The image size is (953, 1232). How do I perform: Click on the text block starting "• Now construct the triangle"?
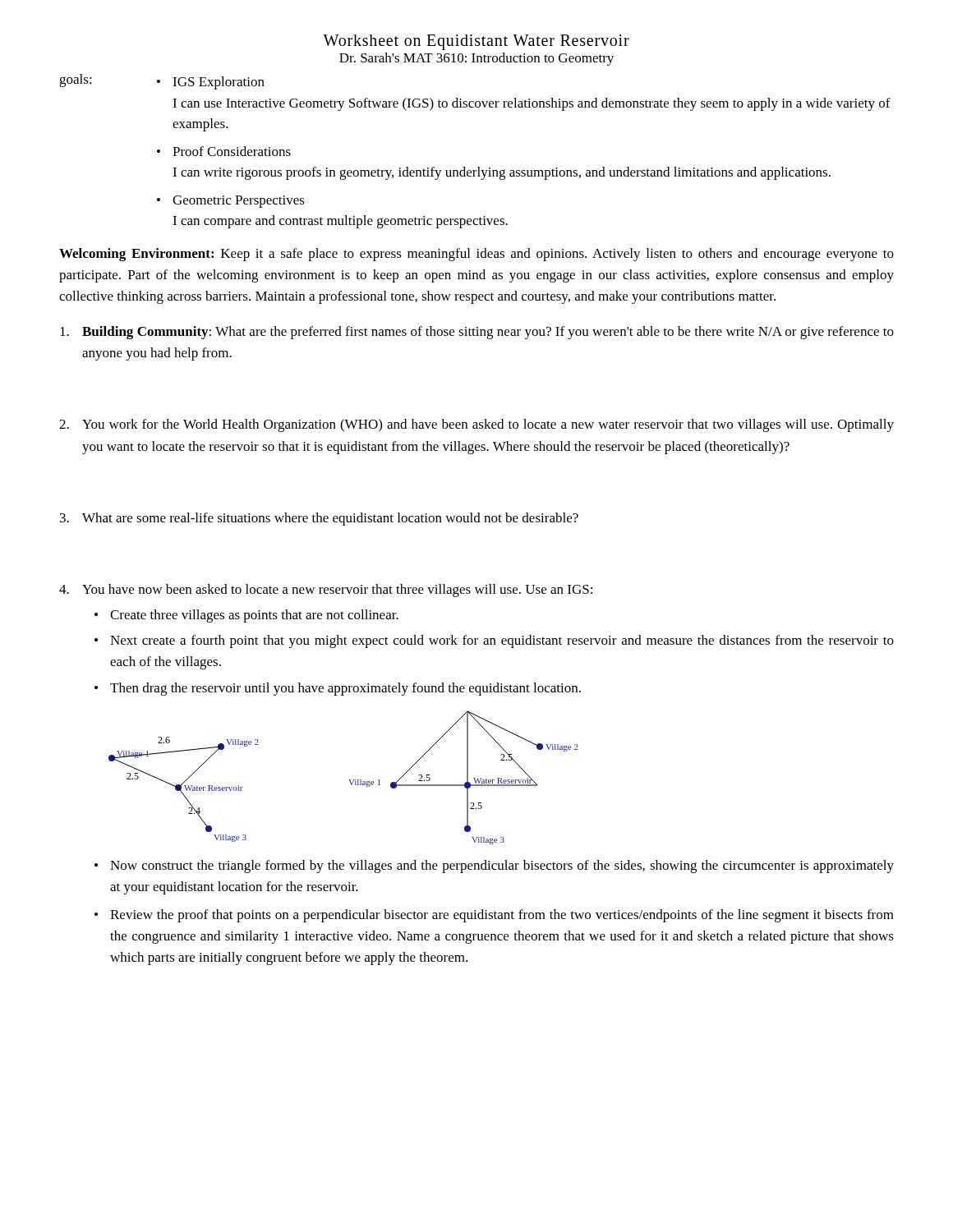coord(494,875)
